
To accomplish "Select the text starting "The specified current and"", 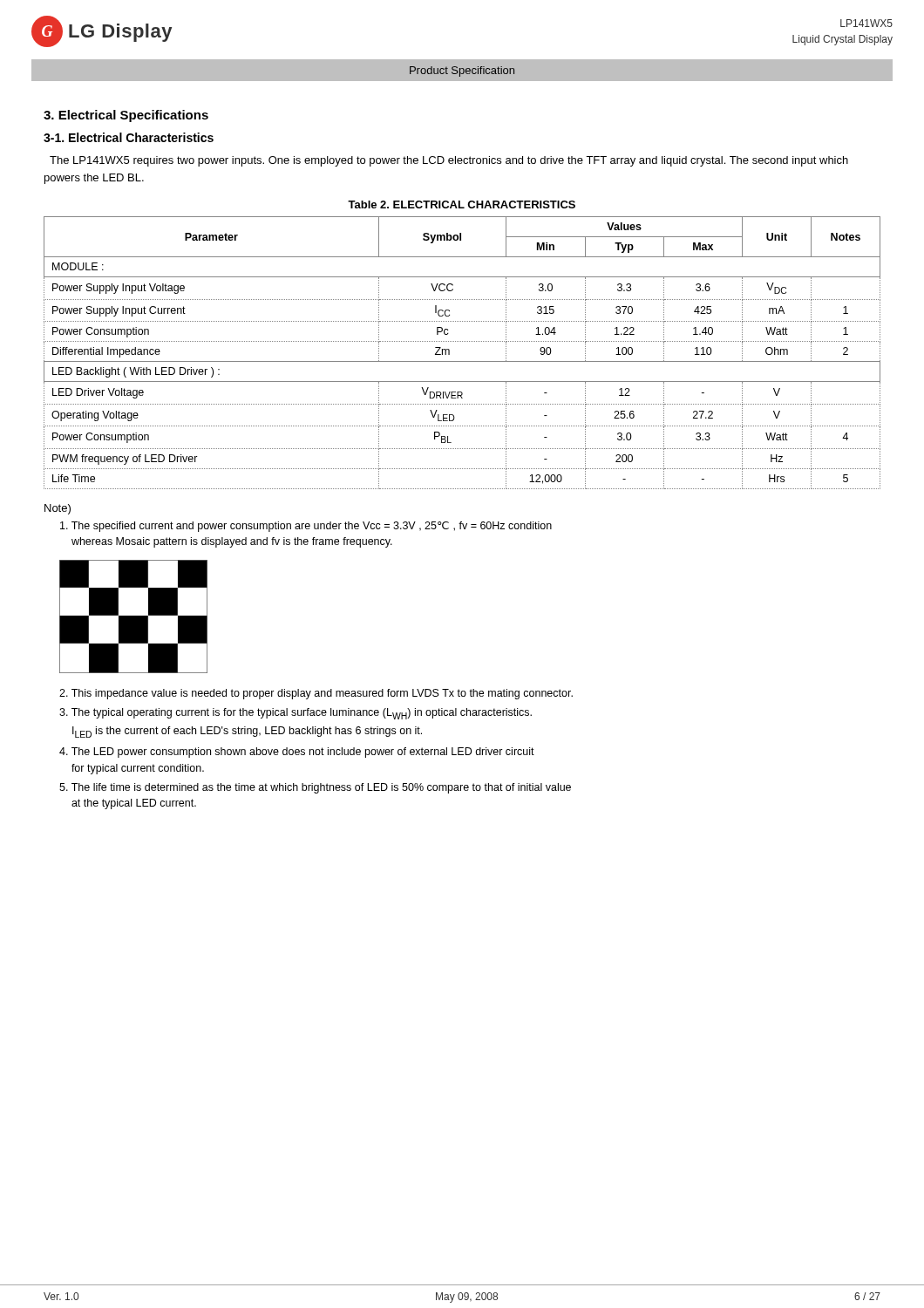I will (306, 534).
